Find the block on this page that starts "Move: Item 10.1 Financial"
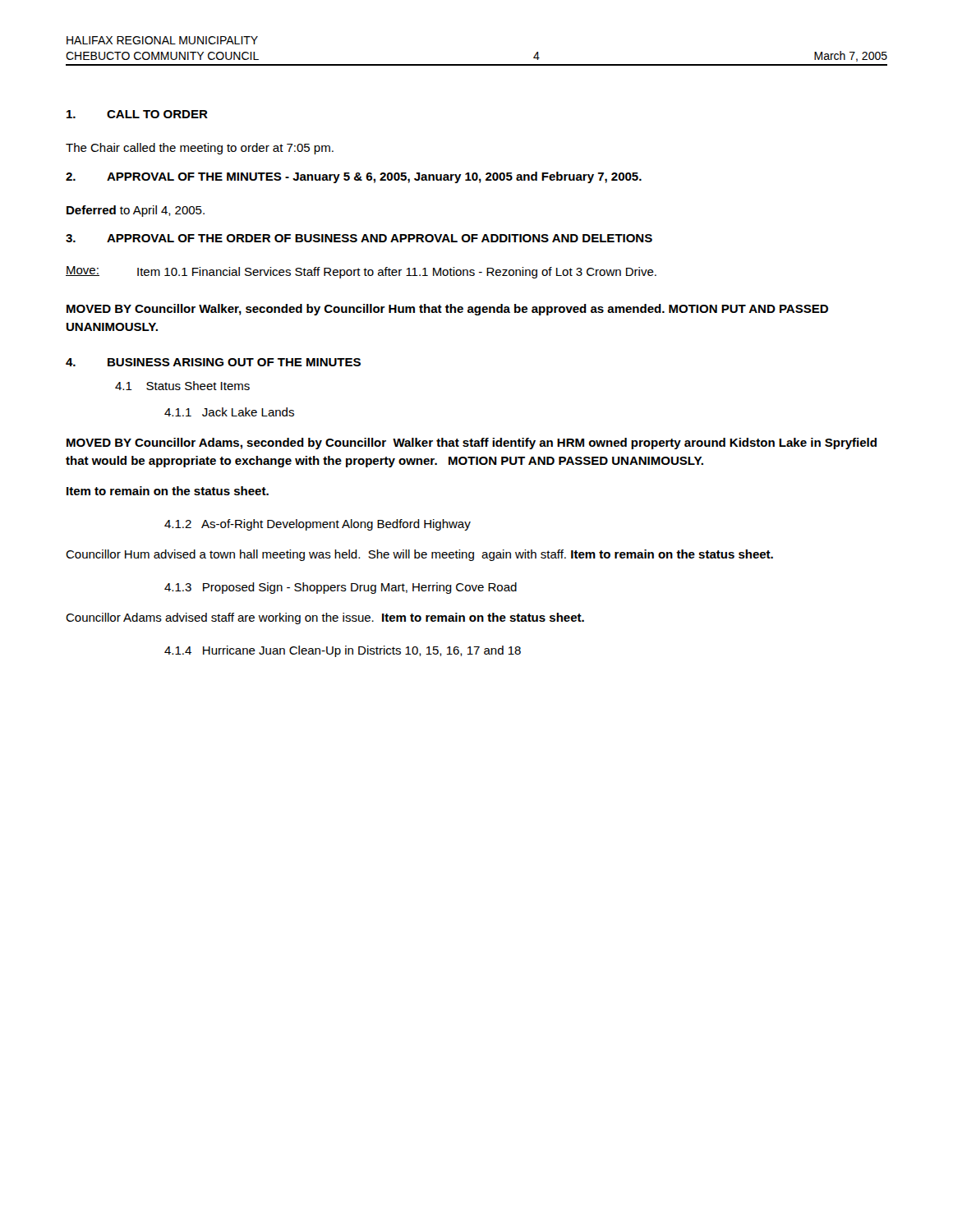This screenshot has width=953, height=1232. (361, 272)
